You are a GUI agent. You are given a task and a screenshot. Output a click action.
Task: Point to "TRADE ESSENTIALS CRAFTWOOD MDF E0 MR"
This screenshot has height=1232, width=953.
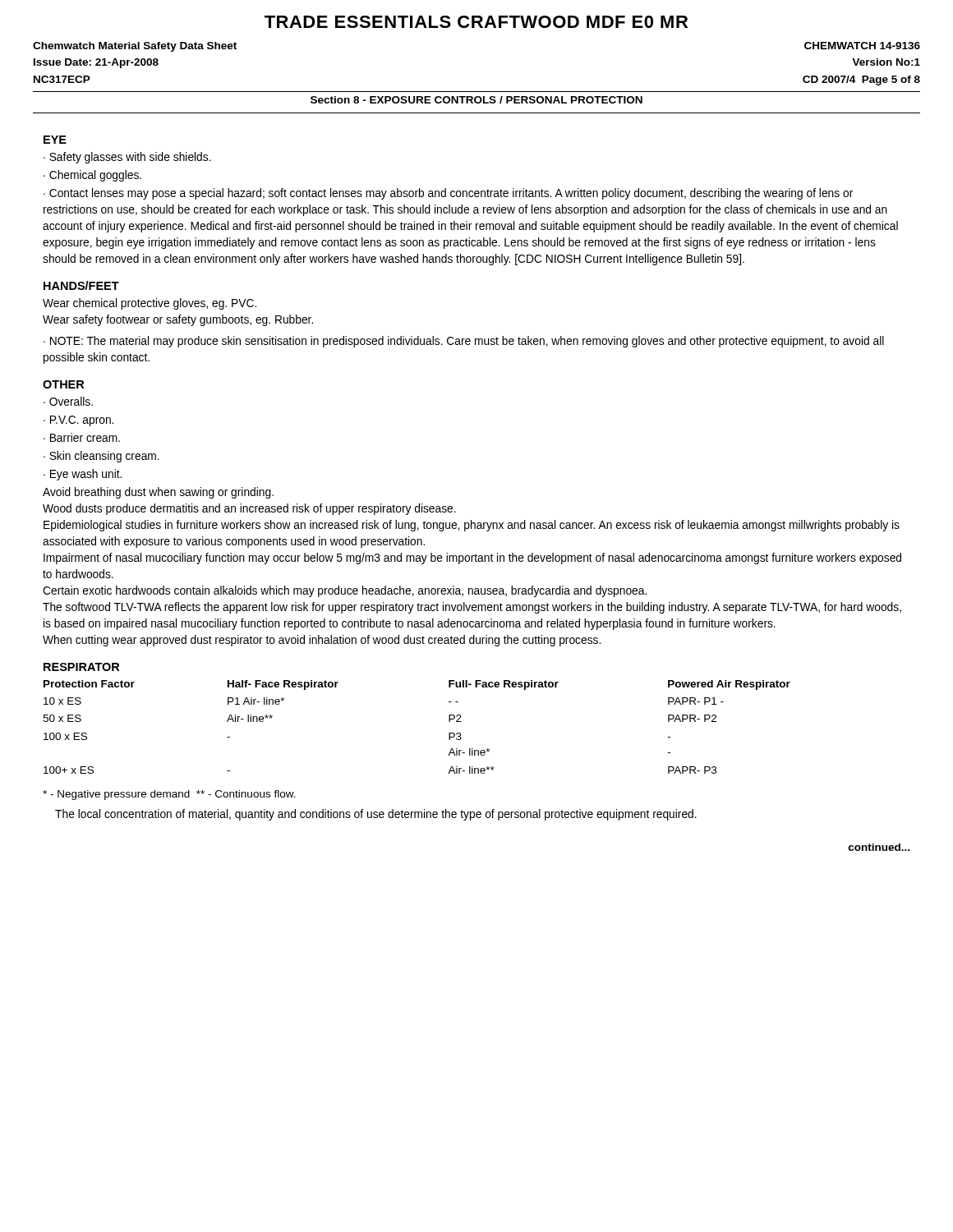(x=476, y=22)
